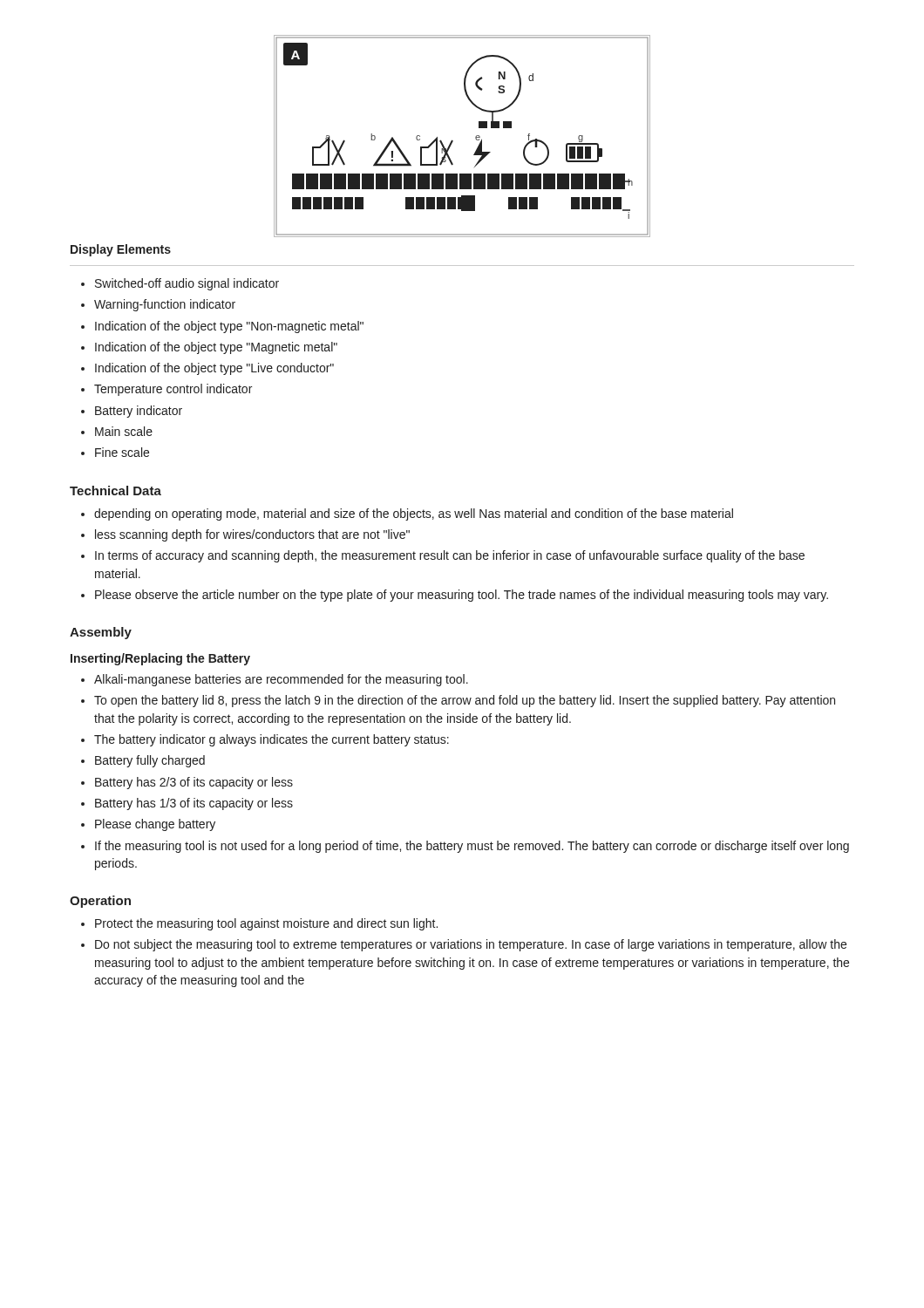Locate the block of text that opens with "Do not subject the measuring tool"
Viewport: 924px width, 1308px height.
coord(474,963)
